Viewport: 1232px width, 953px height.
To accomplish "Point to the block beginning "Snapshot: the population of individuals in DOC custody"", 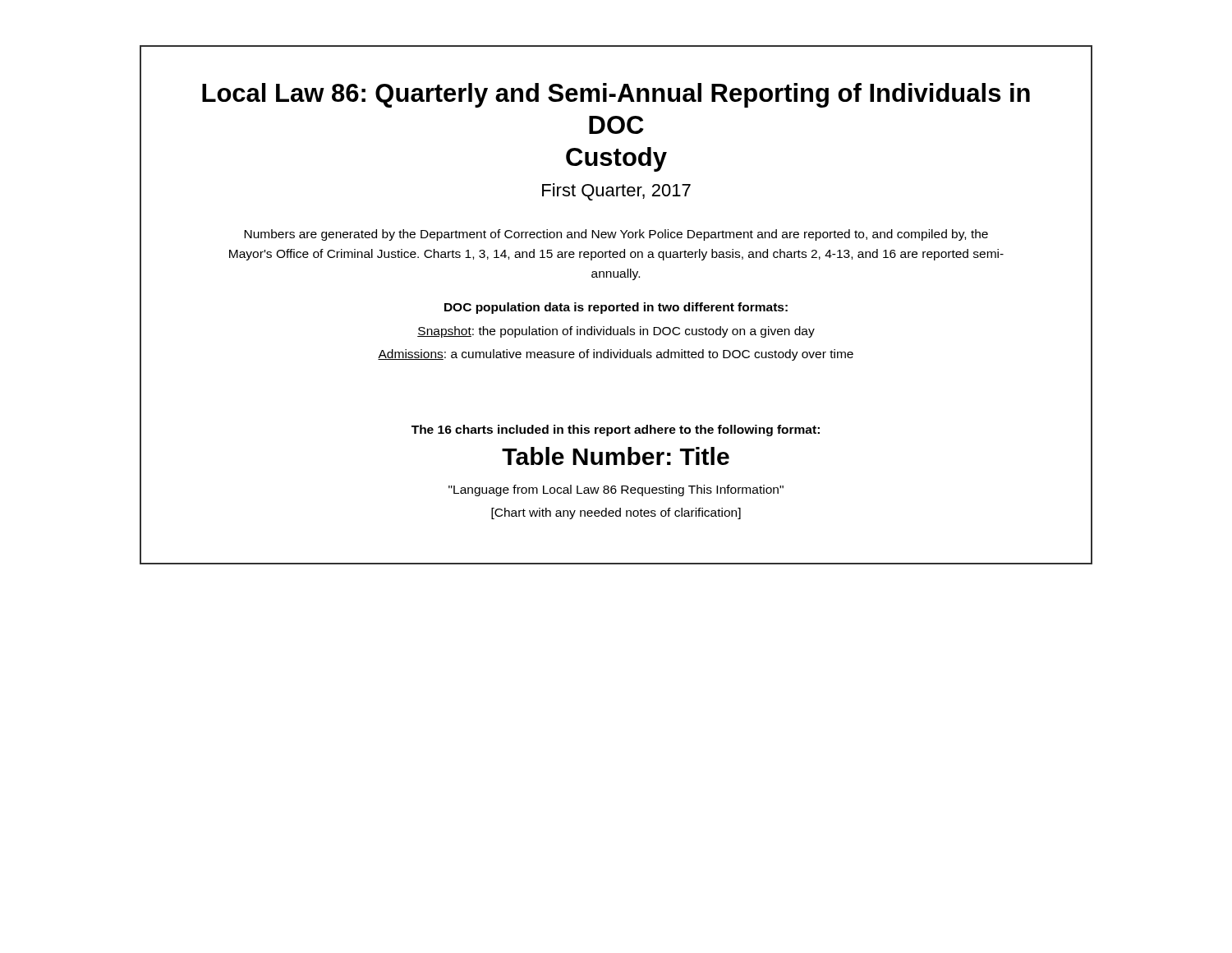I will [x=616, y=342].
